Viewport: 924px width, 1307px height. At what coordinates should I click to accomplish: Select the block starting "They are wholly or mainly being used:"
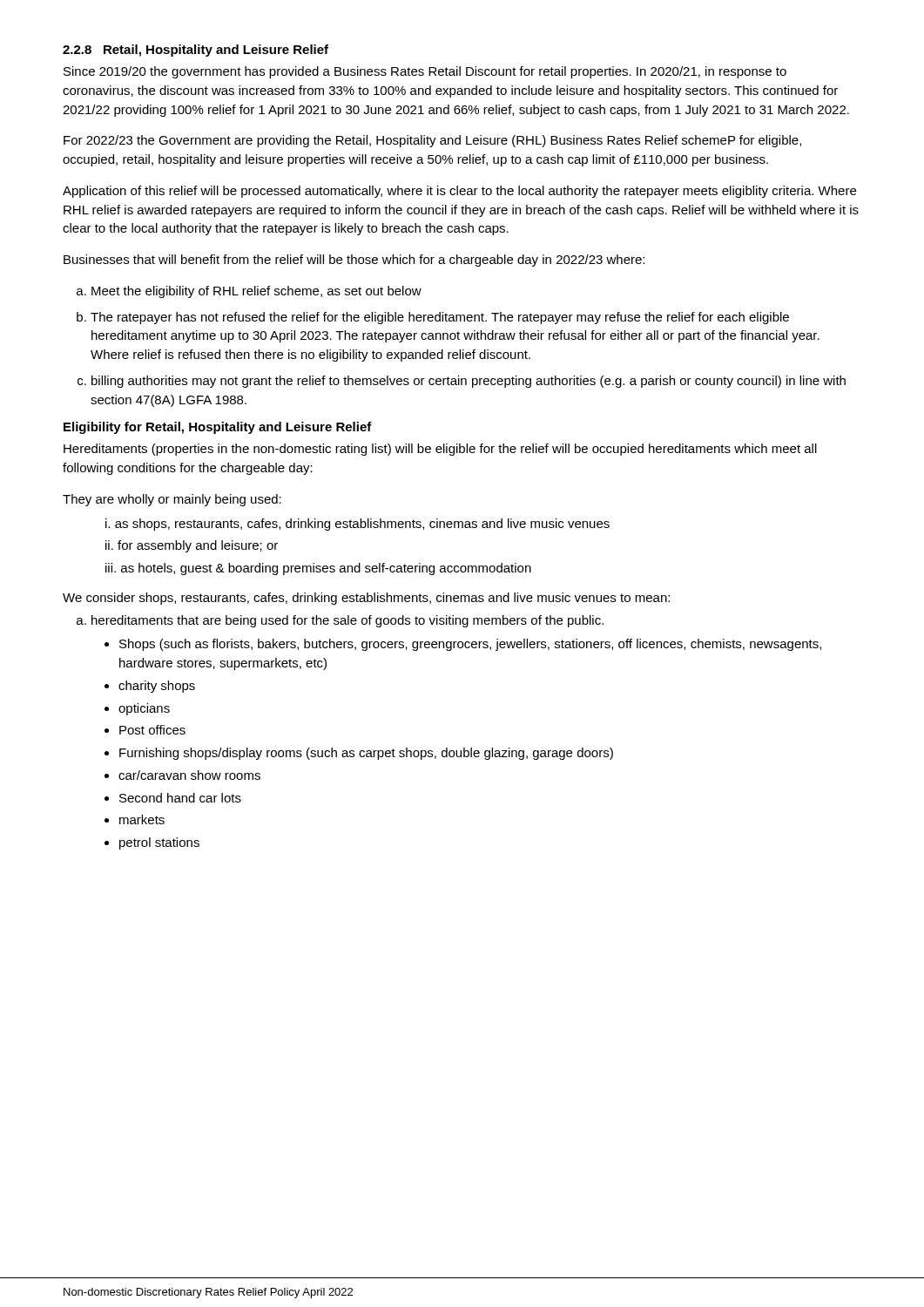172,499
